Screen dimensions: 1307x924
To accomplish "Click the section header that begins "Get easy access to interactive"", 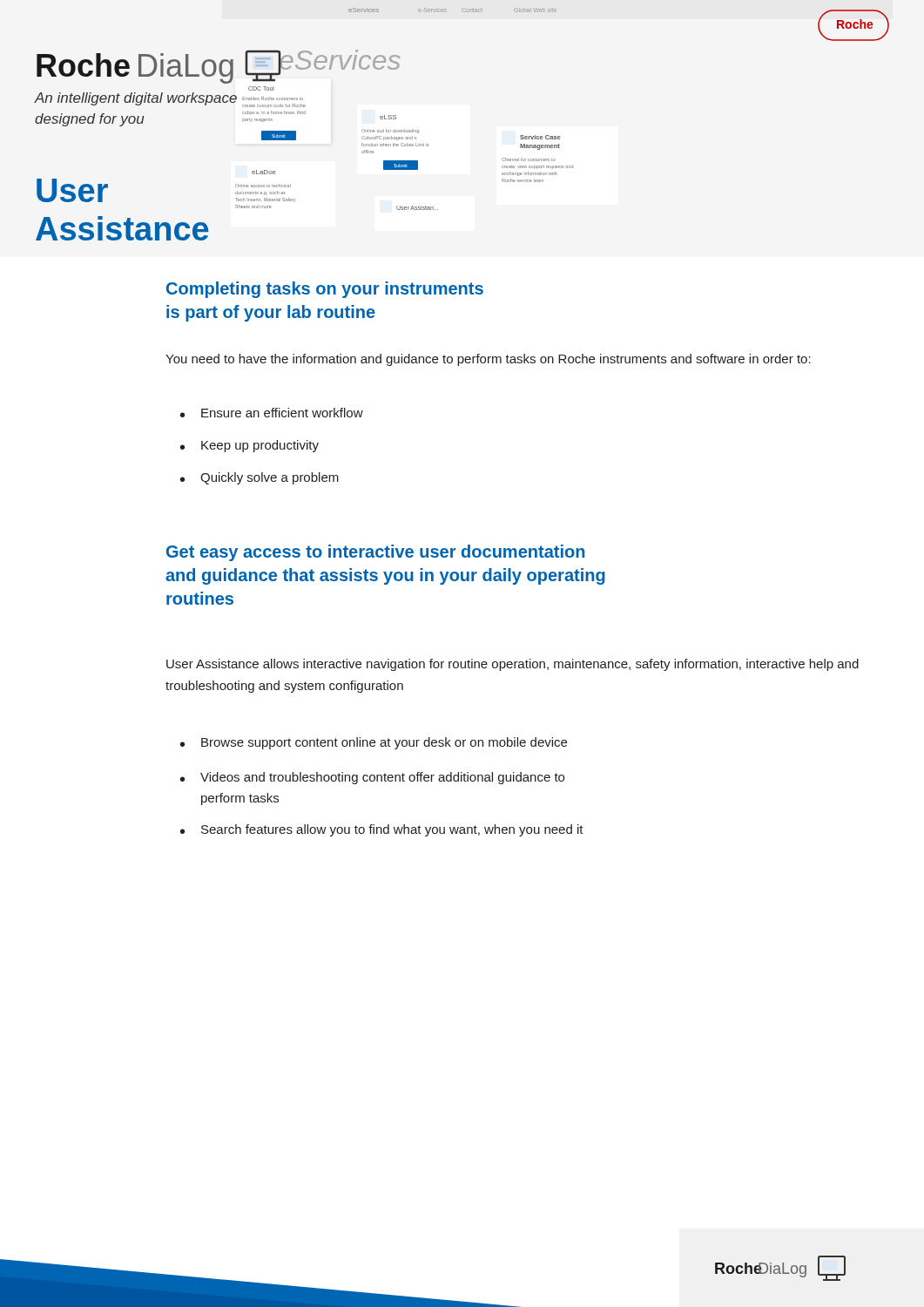I will [x=527, y=575].
